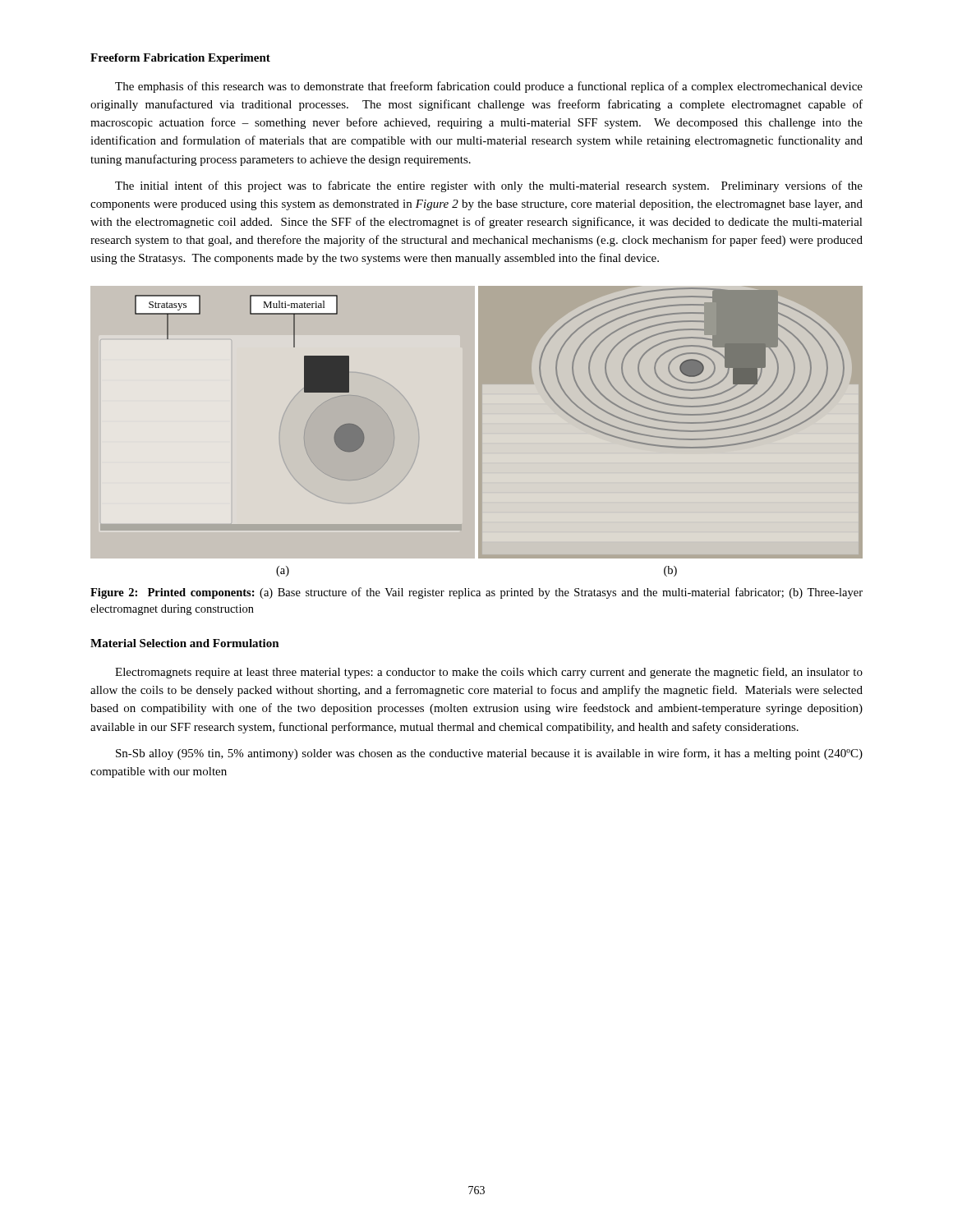This screenshot has width=953, height=1232.
Task: Select the text block starting "Figure 2: Printed components: (a) Base structure"
Action: tap(476, 600)
